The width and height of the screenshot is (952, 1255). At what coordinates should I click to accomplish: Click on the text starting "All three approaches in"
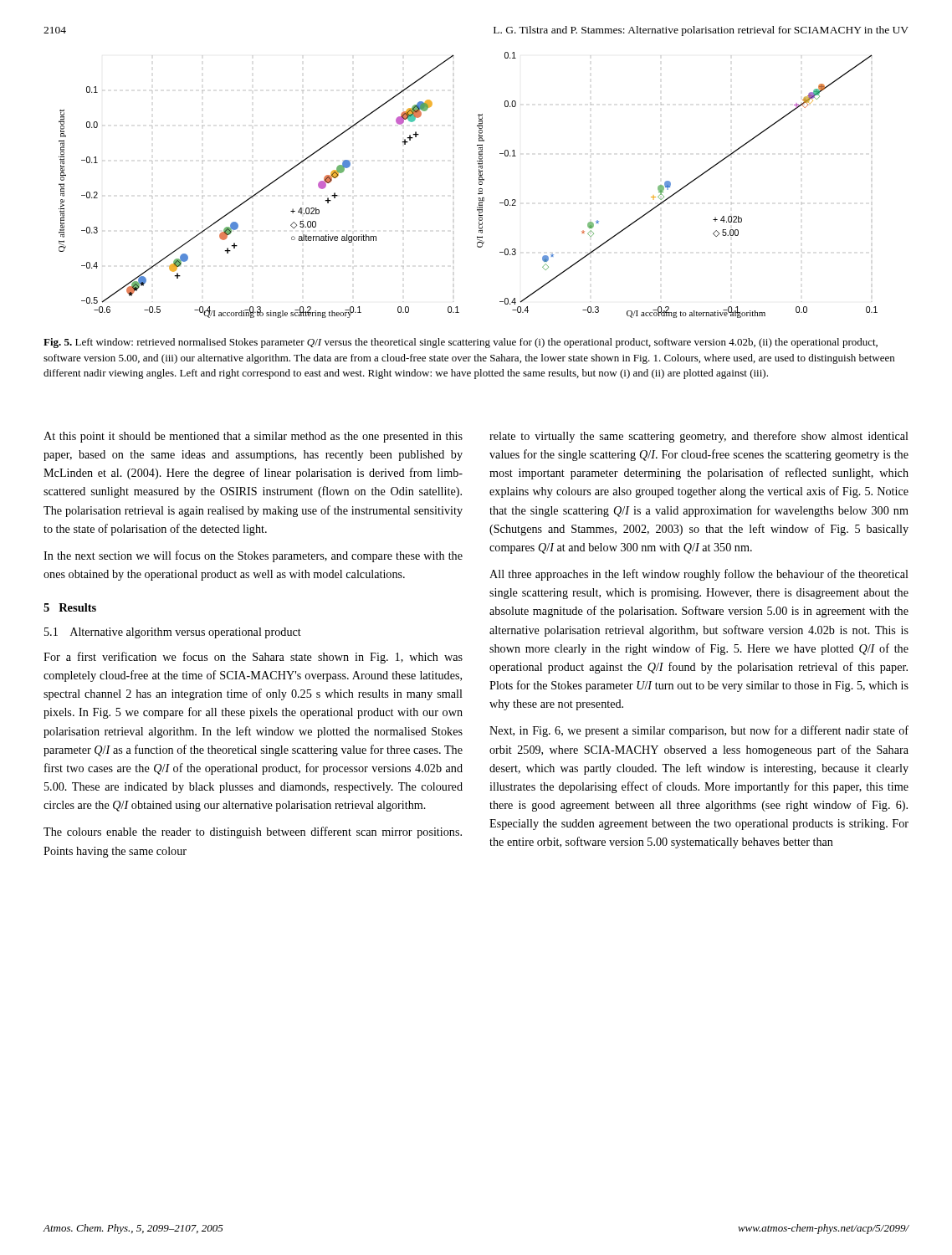tap(699, 639)
